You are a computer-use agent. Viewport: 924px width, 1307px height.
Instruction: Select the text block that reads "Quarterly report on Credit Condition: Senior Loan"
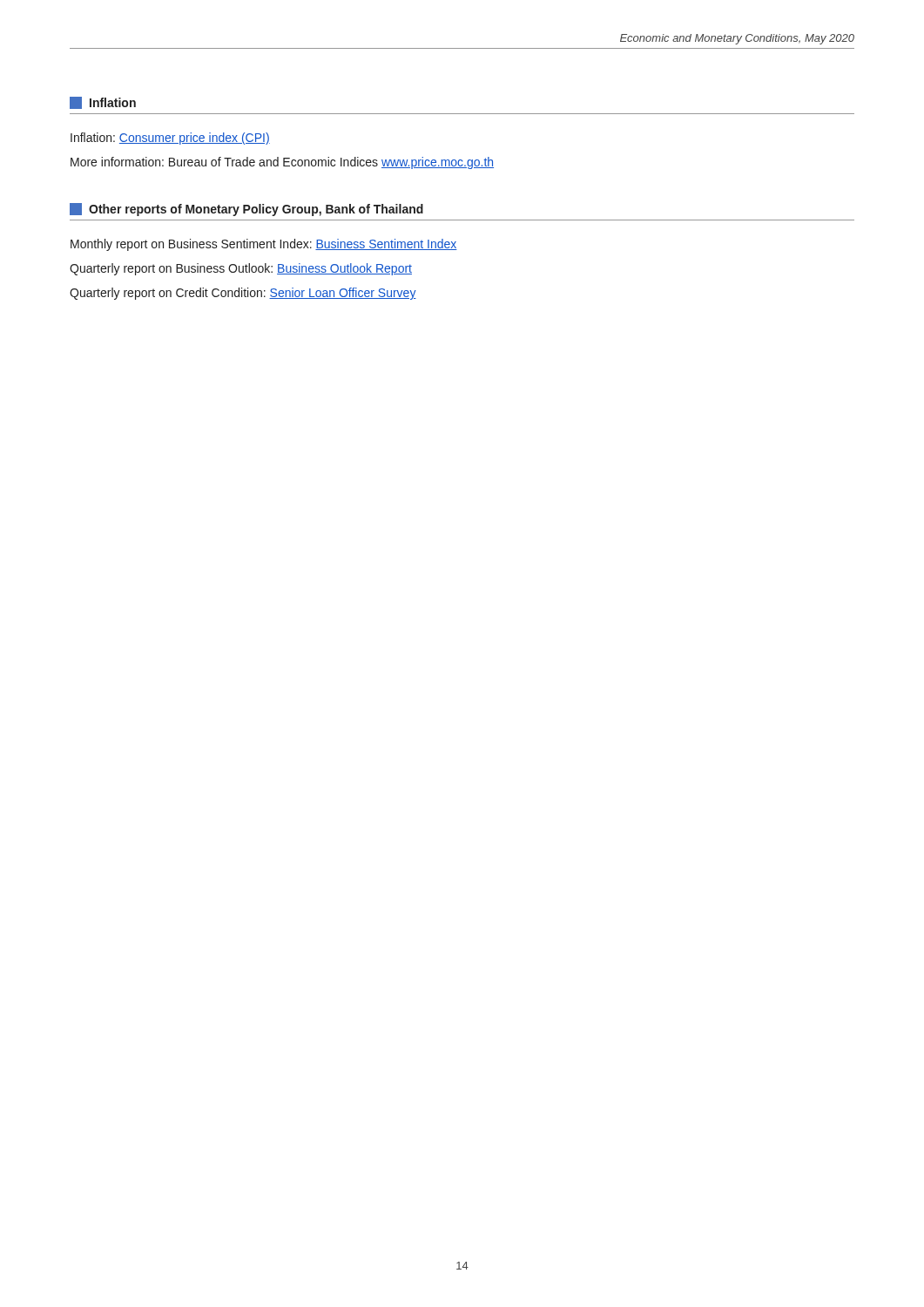click(243, 293)
